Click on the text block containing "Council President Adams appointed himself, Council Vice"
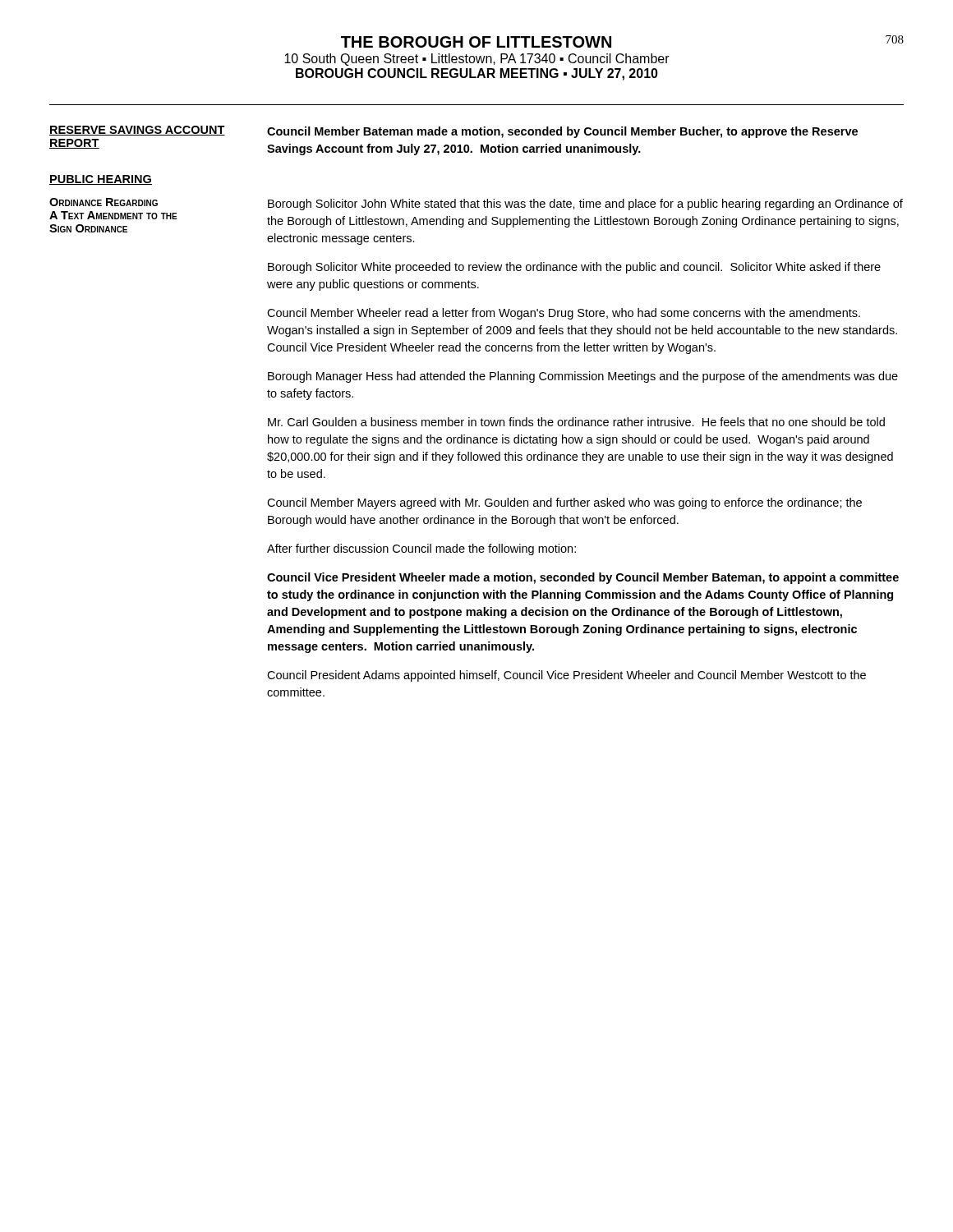The width and height of the screenshot is (953, 1232). tap(567, 684)
